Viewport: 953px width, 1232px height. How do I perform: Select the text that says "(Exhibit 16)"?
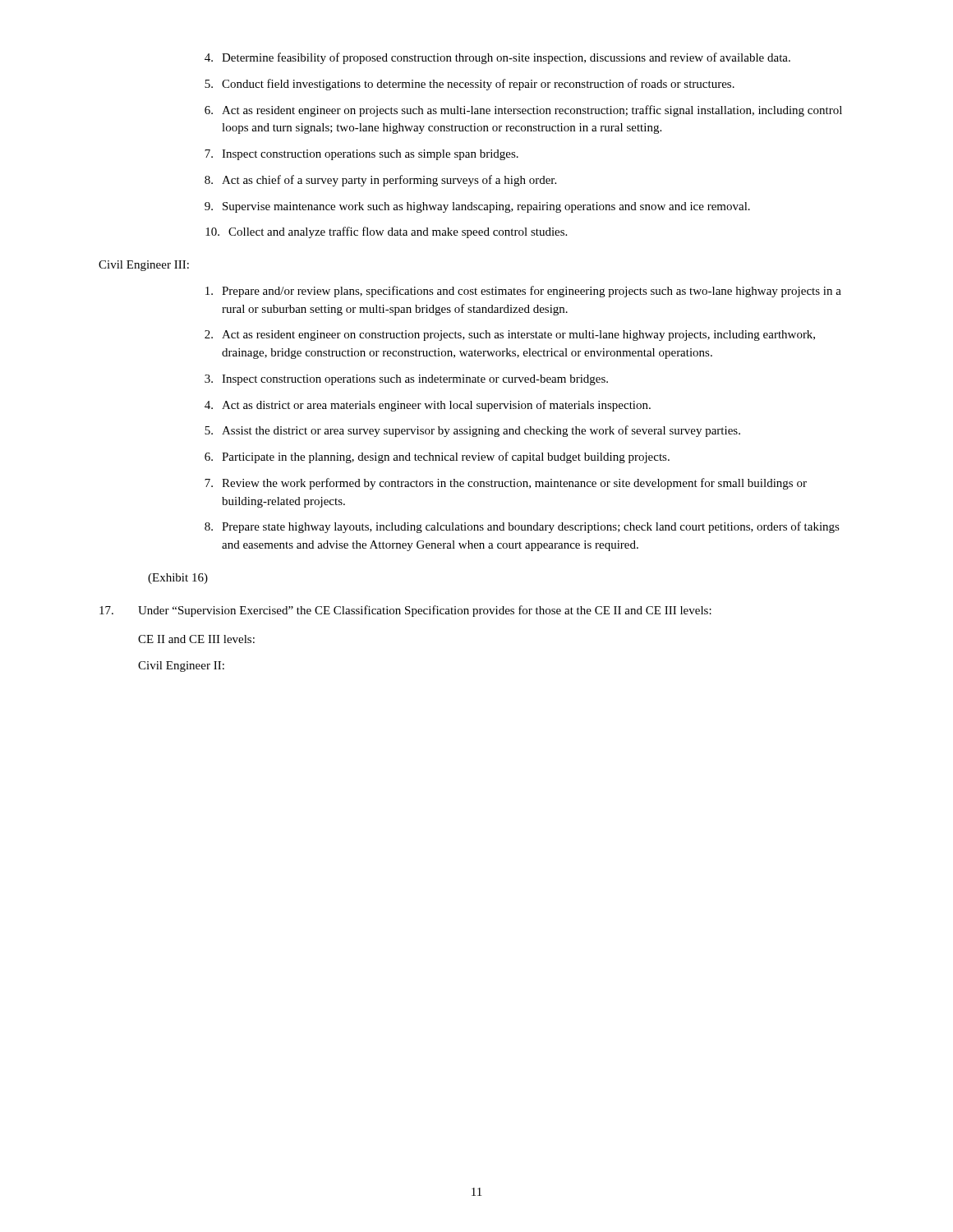[178, 577]
